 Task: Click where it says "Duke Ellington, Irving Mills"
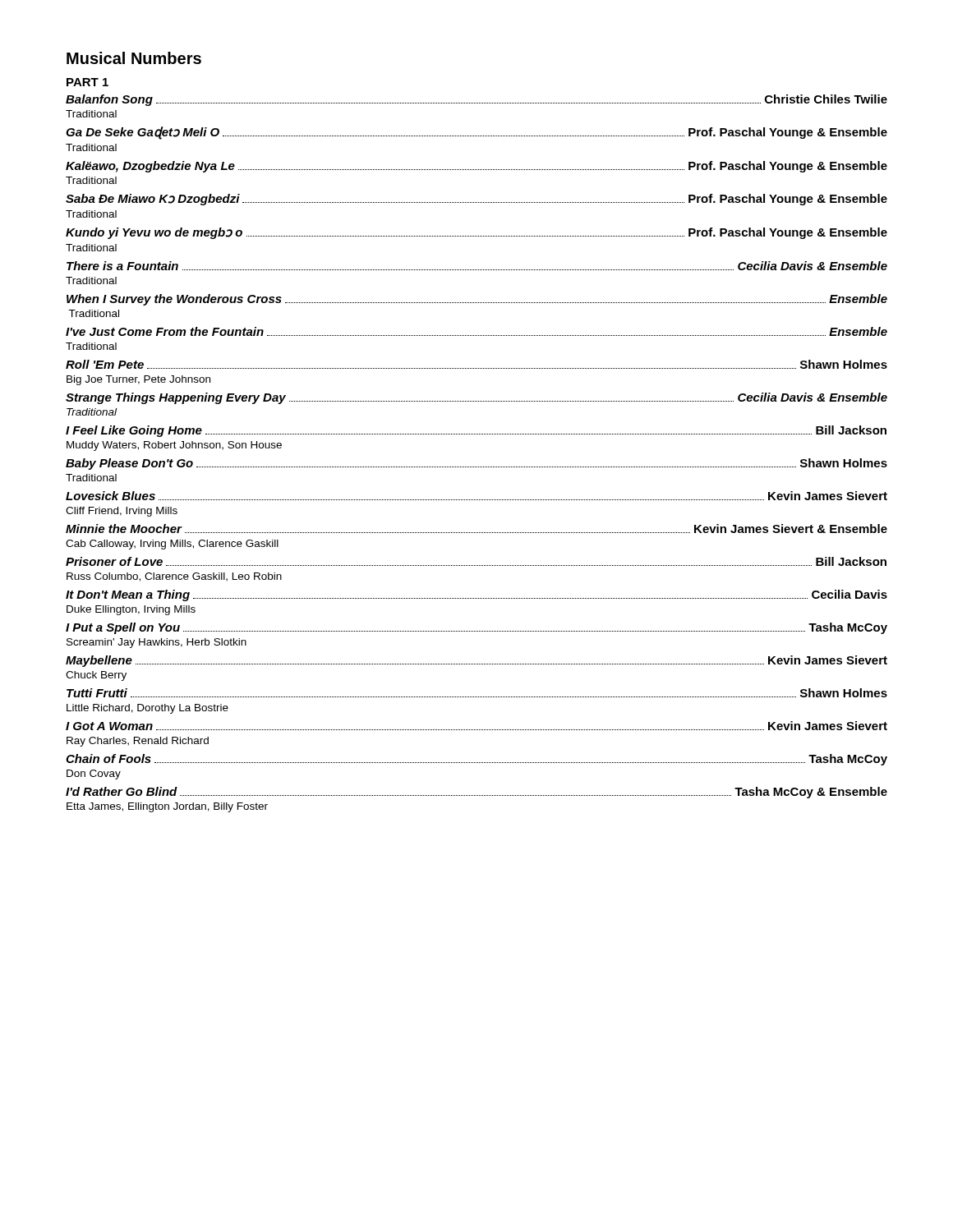(131, 609)
